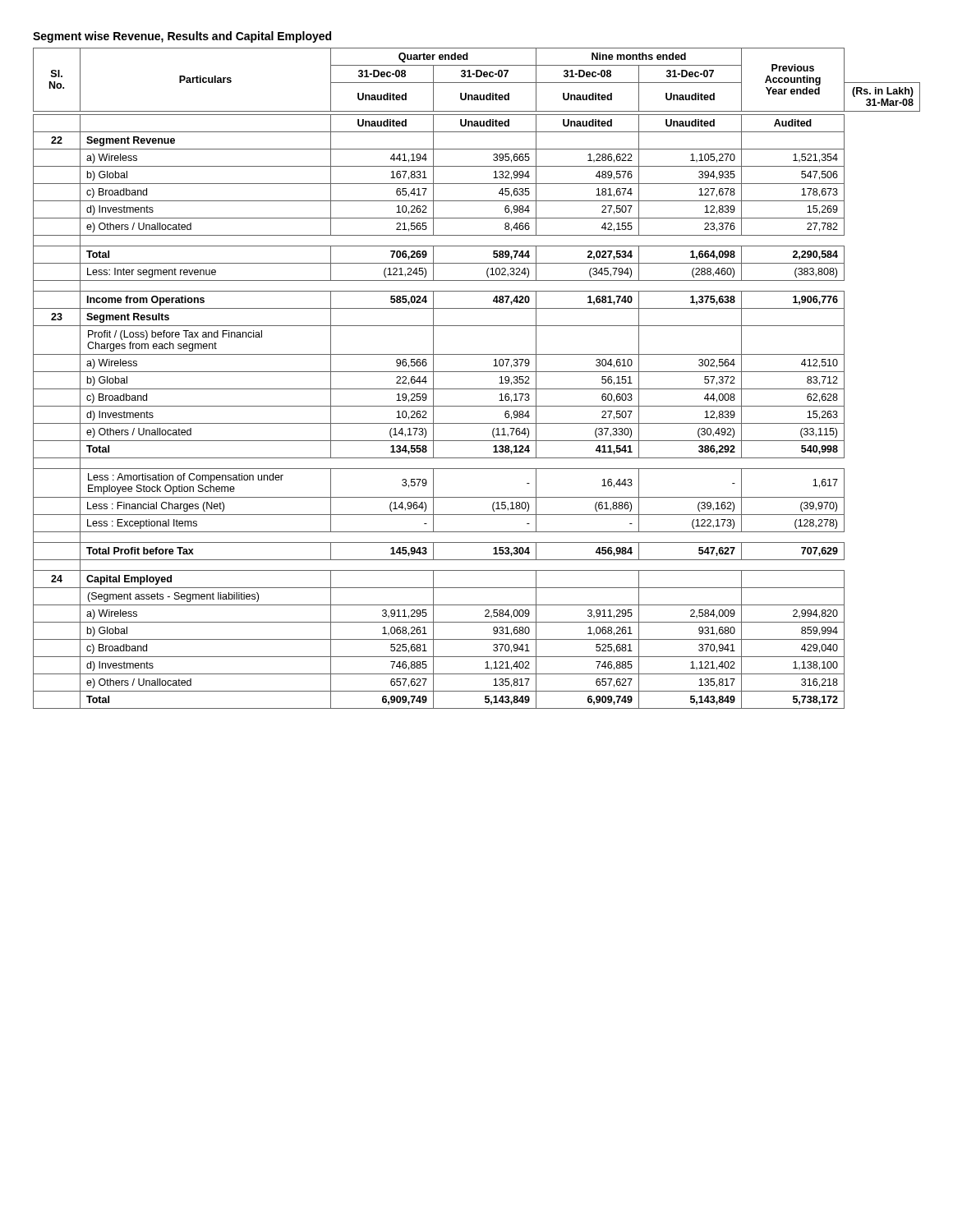Point to the block starting "Segment wise Revenue, Results and Capital"
953x1232 pixels.
click(x=182, y=36)
